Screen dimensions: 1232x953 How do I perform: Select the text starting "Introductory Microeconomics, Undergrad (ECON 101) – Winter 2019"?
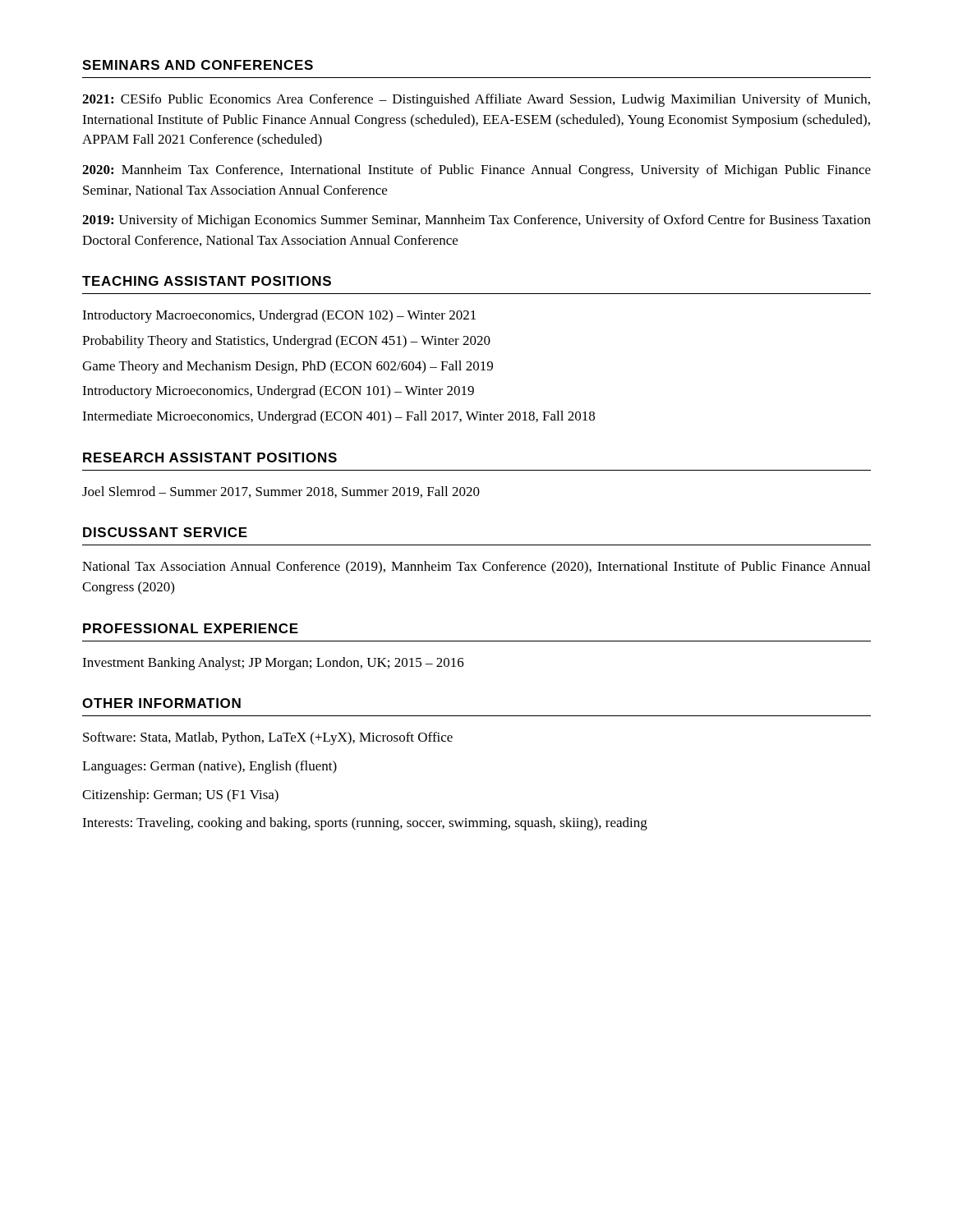pos(278,391)
